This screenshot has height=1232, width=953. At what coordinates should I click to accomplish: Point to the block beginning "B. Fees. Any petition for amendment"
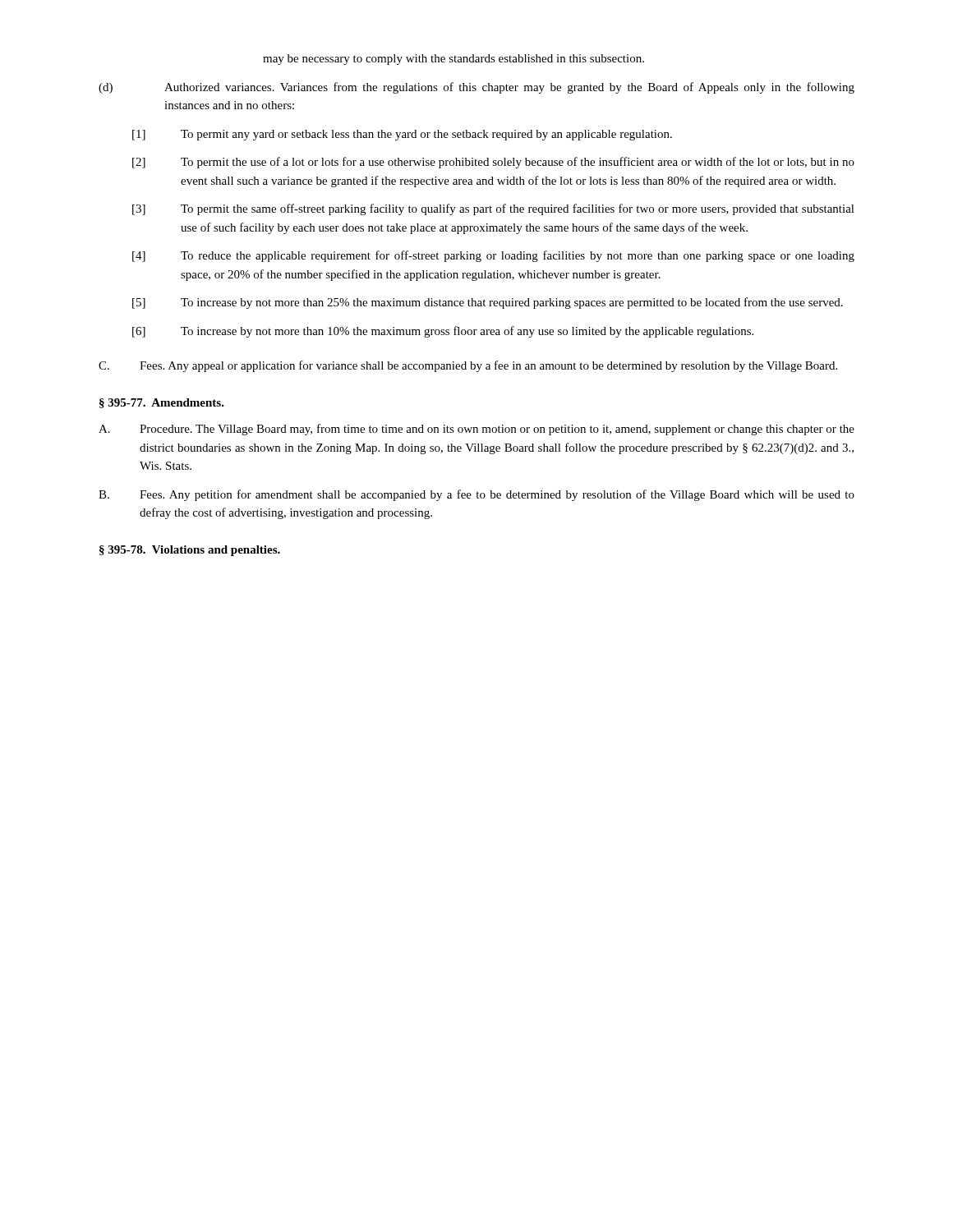click(476, 504)
